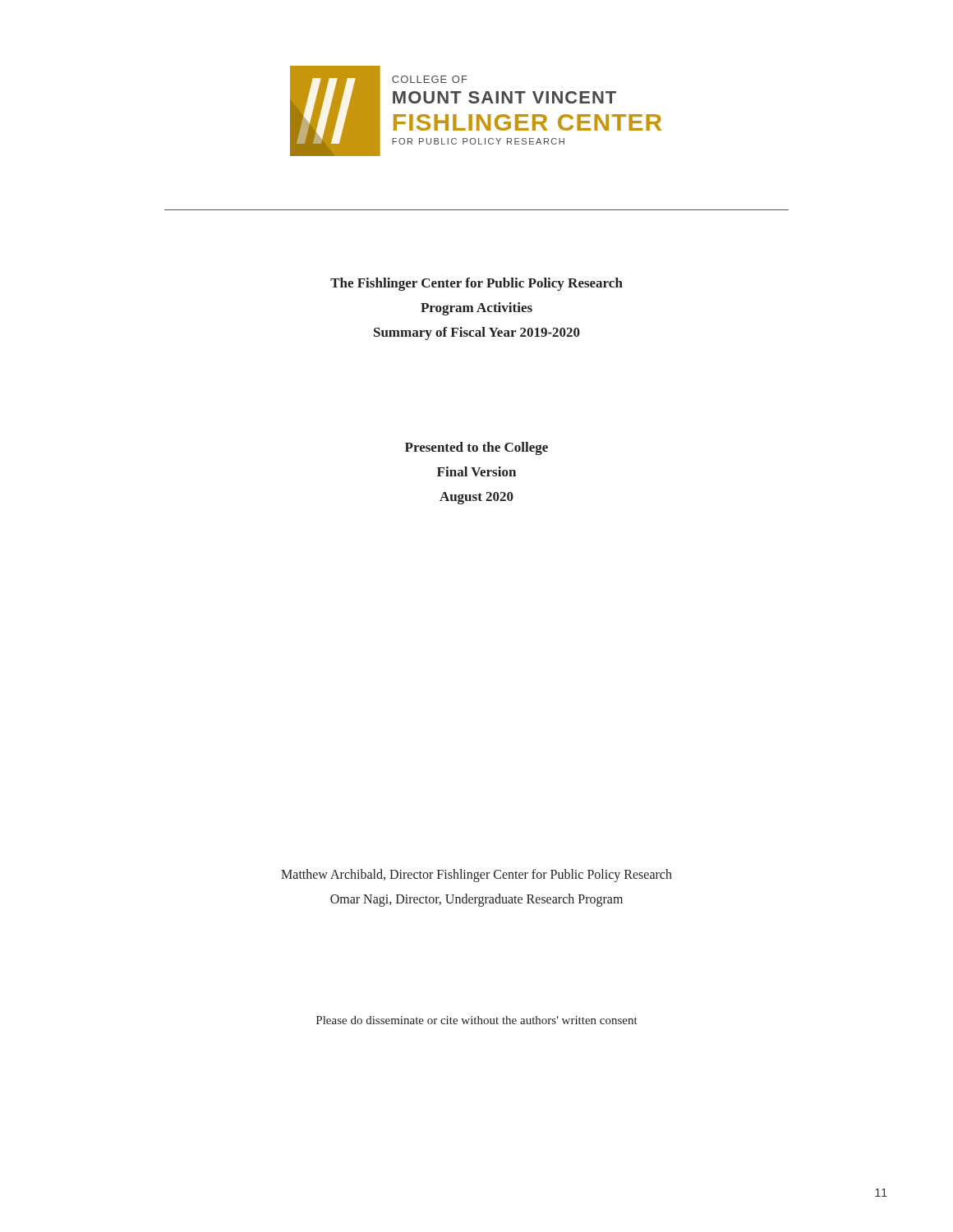
Task: Click on the text block containing "Presented to the College"
Action: pyautogui.click(x=476, y=472)
